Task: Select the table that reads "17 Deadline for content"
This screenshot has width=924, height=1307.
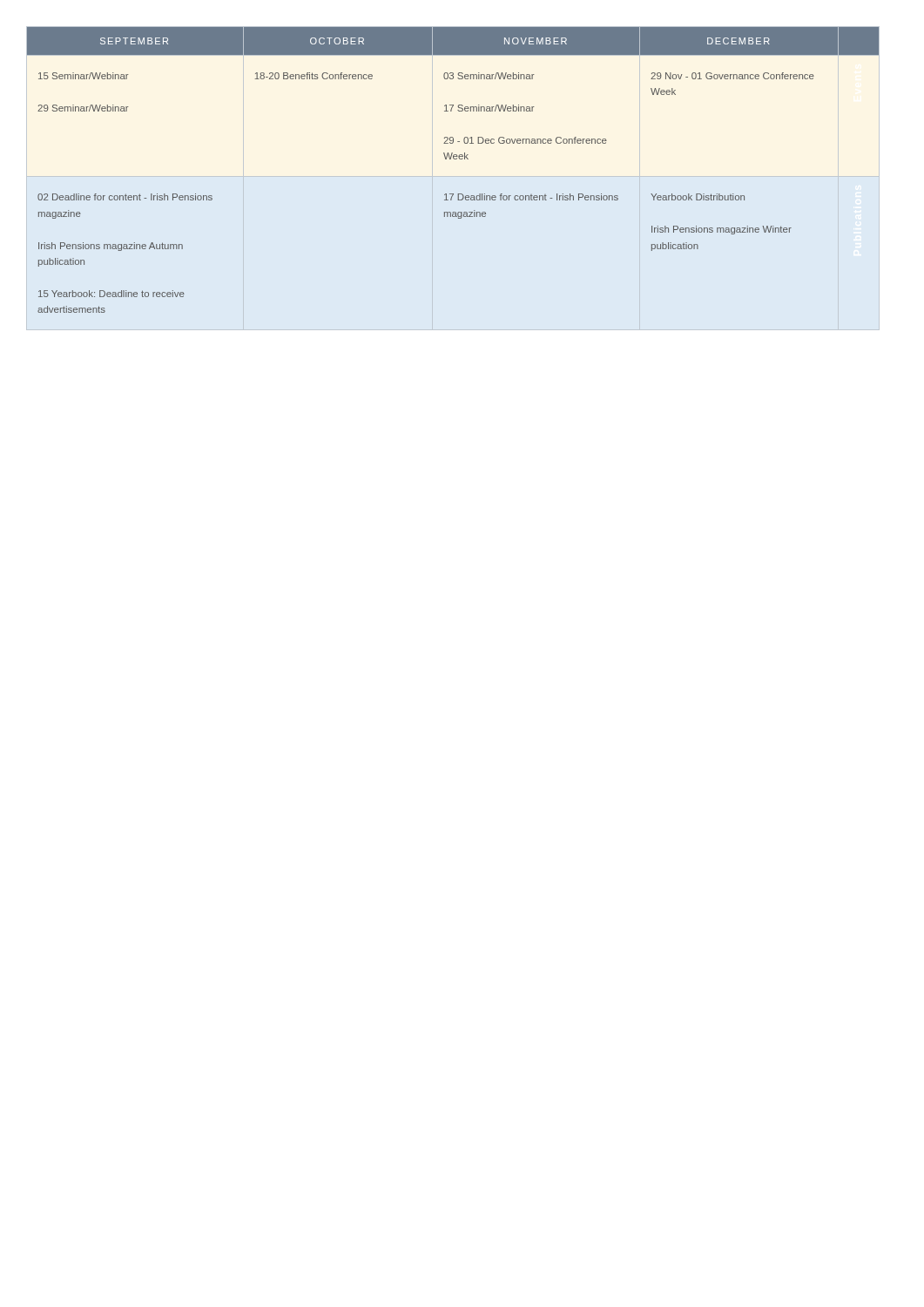Action: pos(453,178)
